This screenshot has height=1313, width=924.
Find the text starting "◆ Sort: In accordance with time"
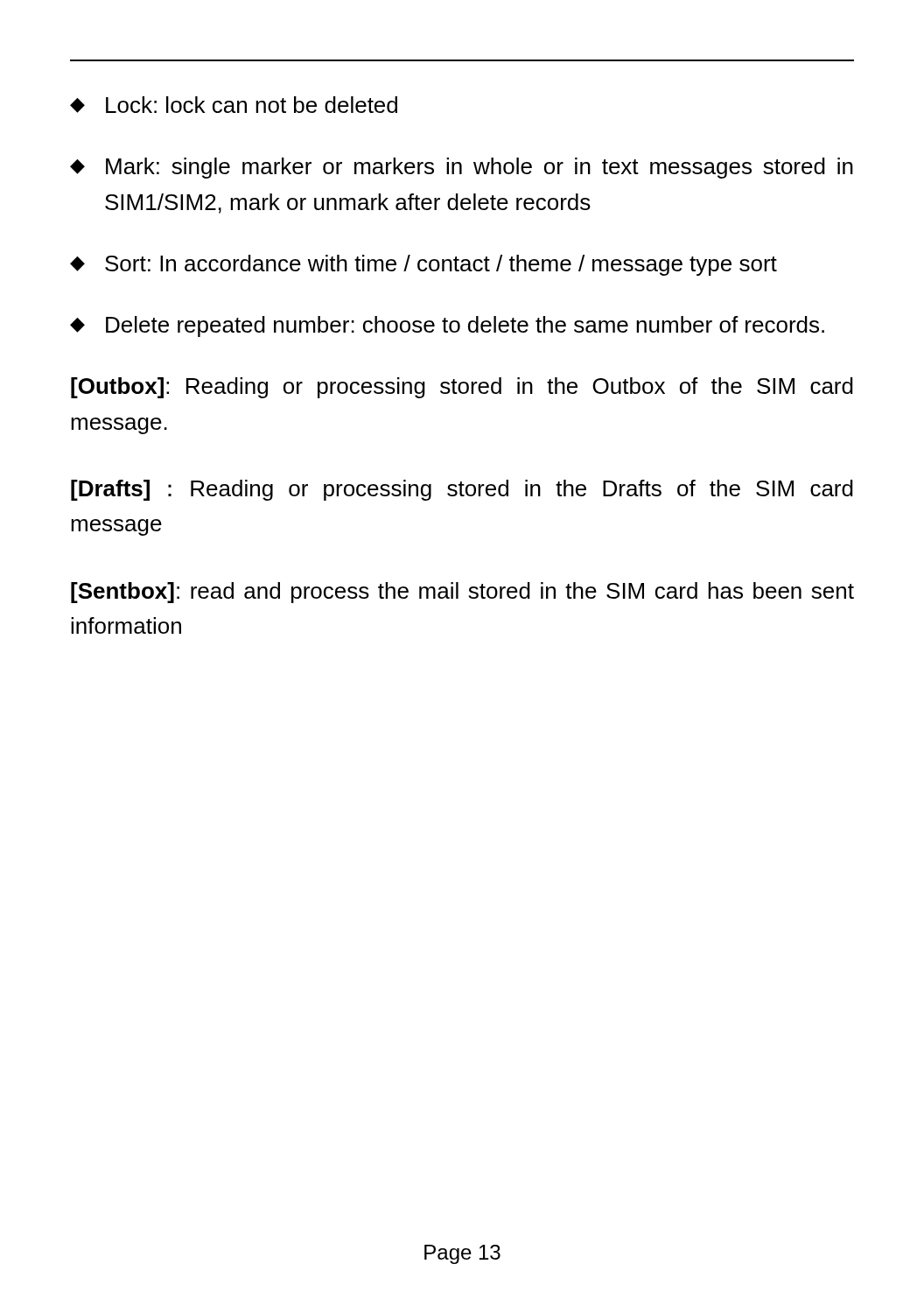[x=462, y=264]
